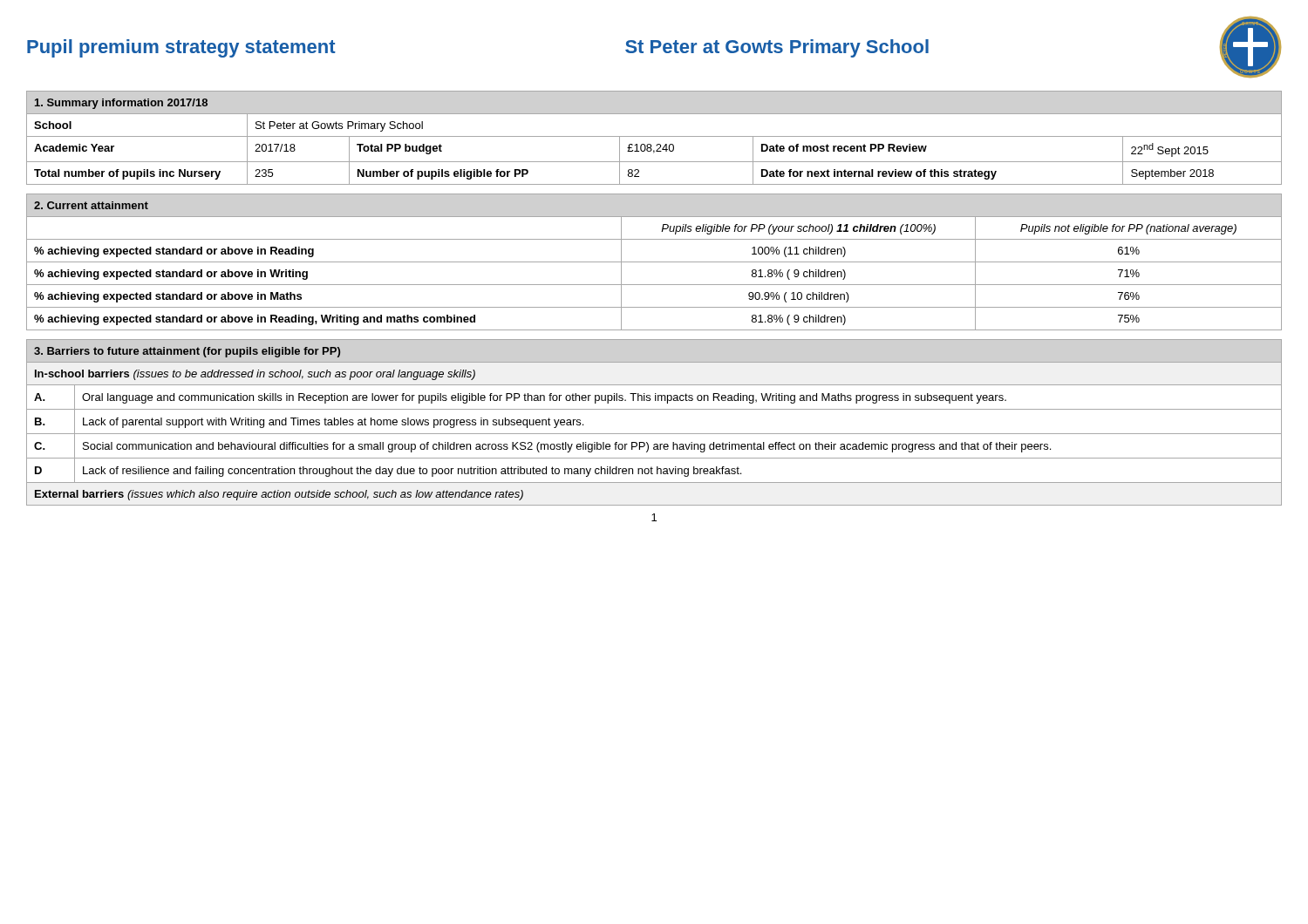Find the table that mentions "% achieving expected standard"
1308x924 pixels.
coord(654,262)
